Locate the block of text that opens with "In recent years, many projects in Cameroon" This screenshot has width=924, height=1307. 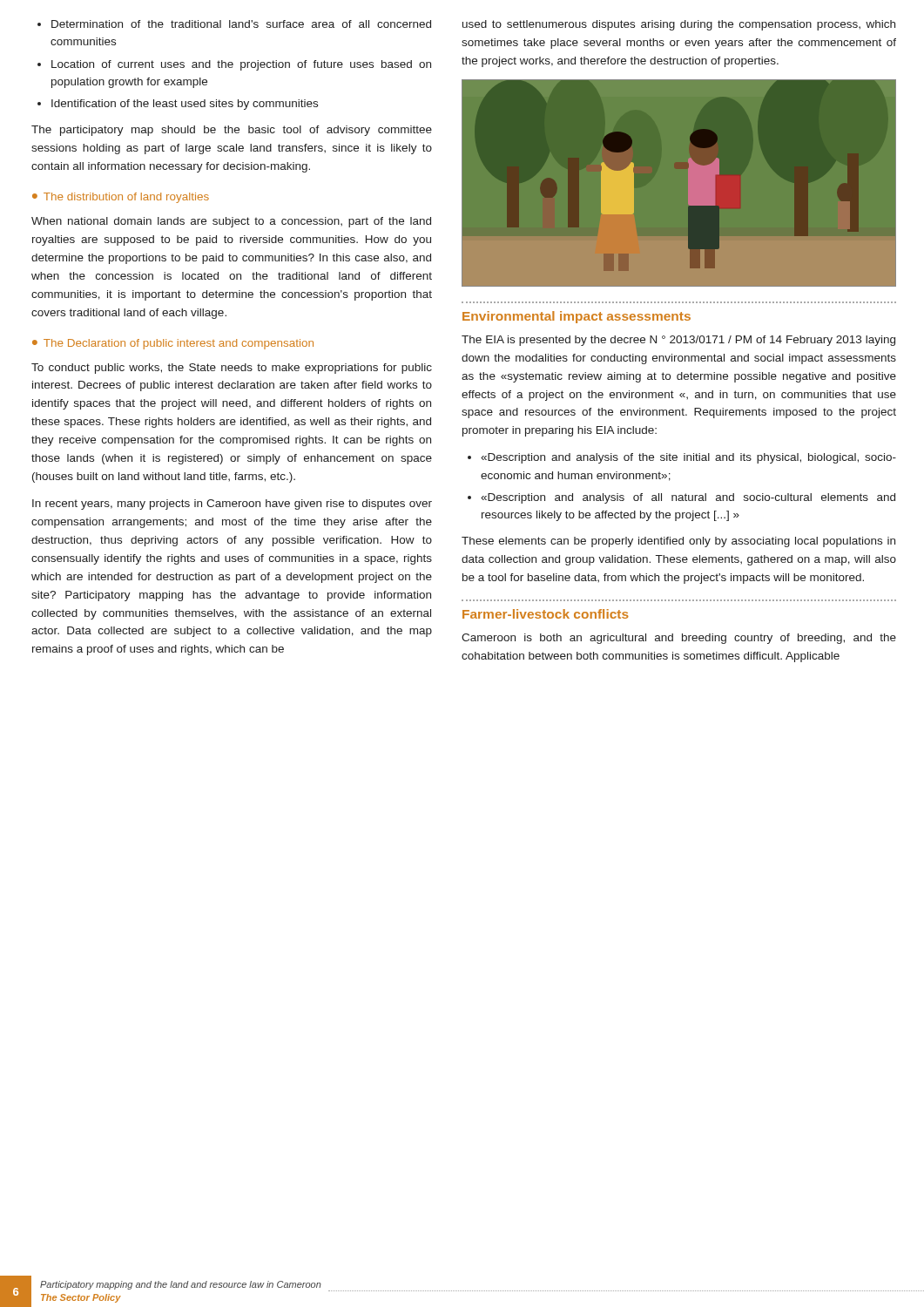tap(232, 577)
